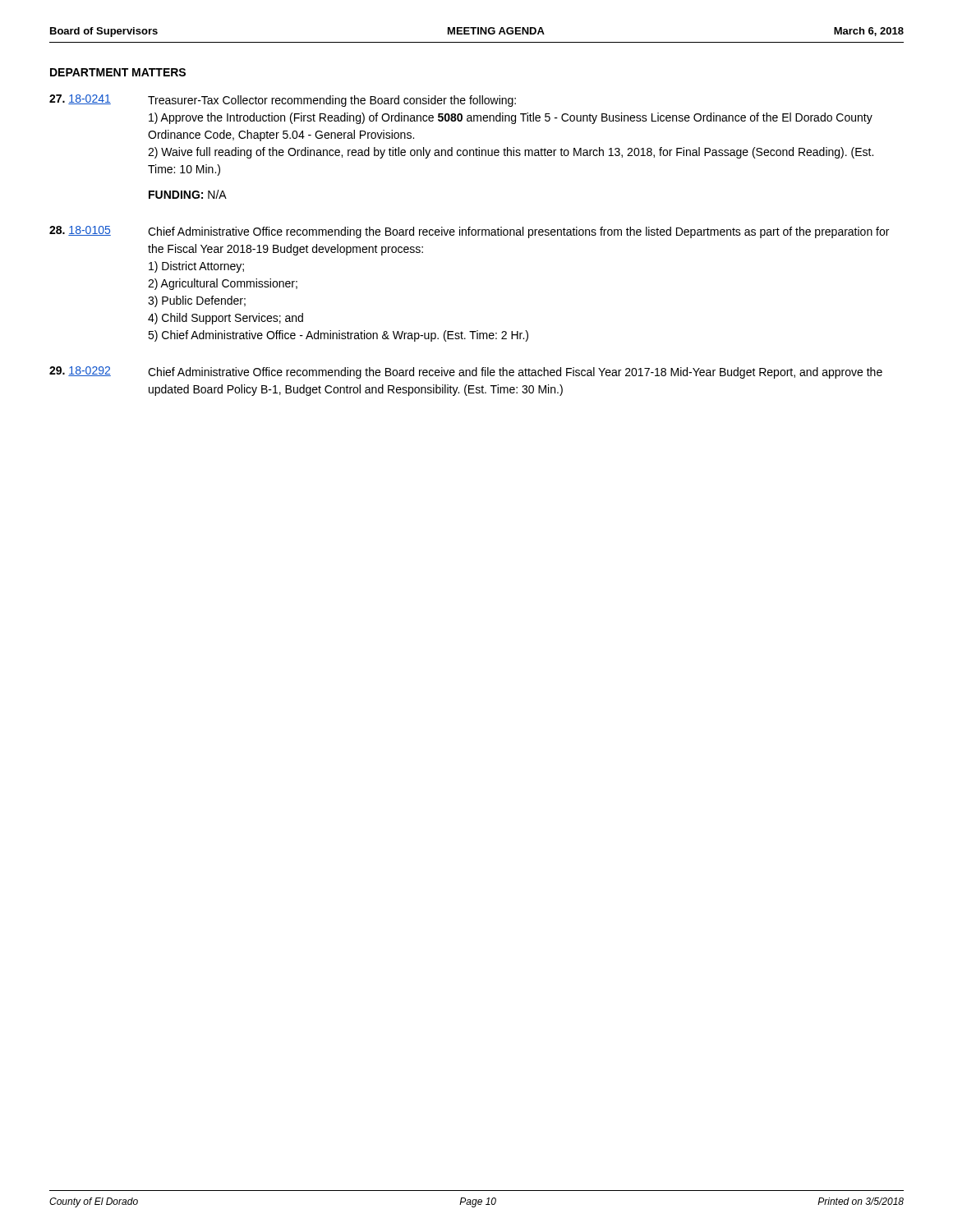This screenshot has height=1232, width=953.
Task: Locate the text block starting "DEPARTMENT MATTERS"
Action: click(118, 72)
